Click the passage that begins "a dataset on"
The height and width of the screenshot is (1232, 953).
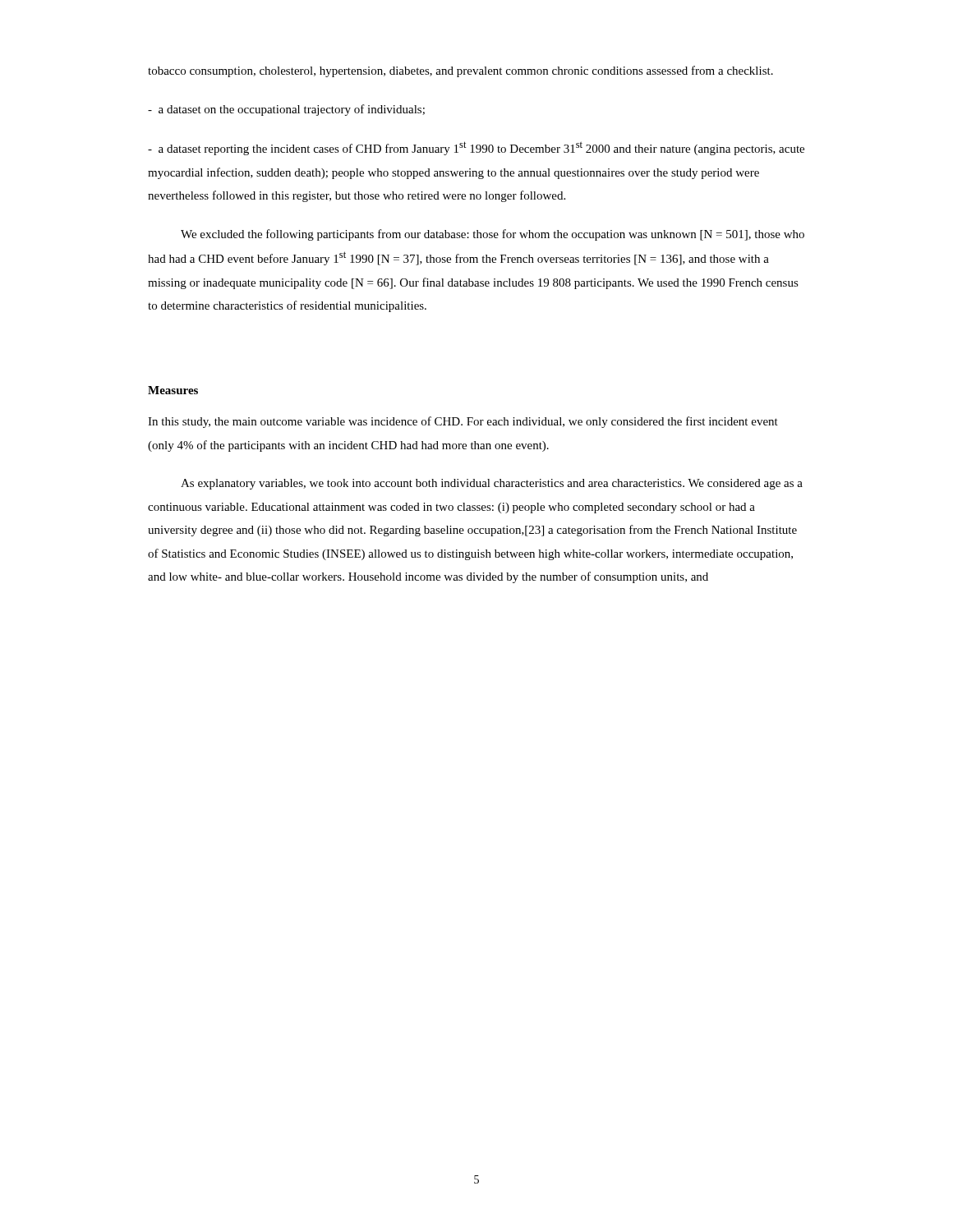pos(287,109)
